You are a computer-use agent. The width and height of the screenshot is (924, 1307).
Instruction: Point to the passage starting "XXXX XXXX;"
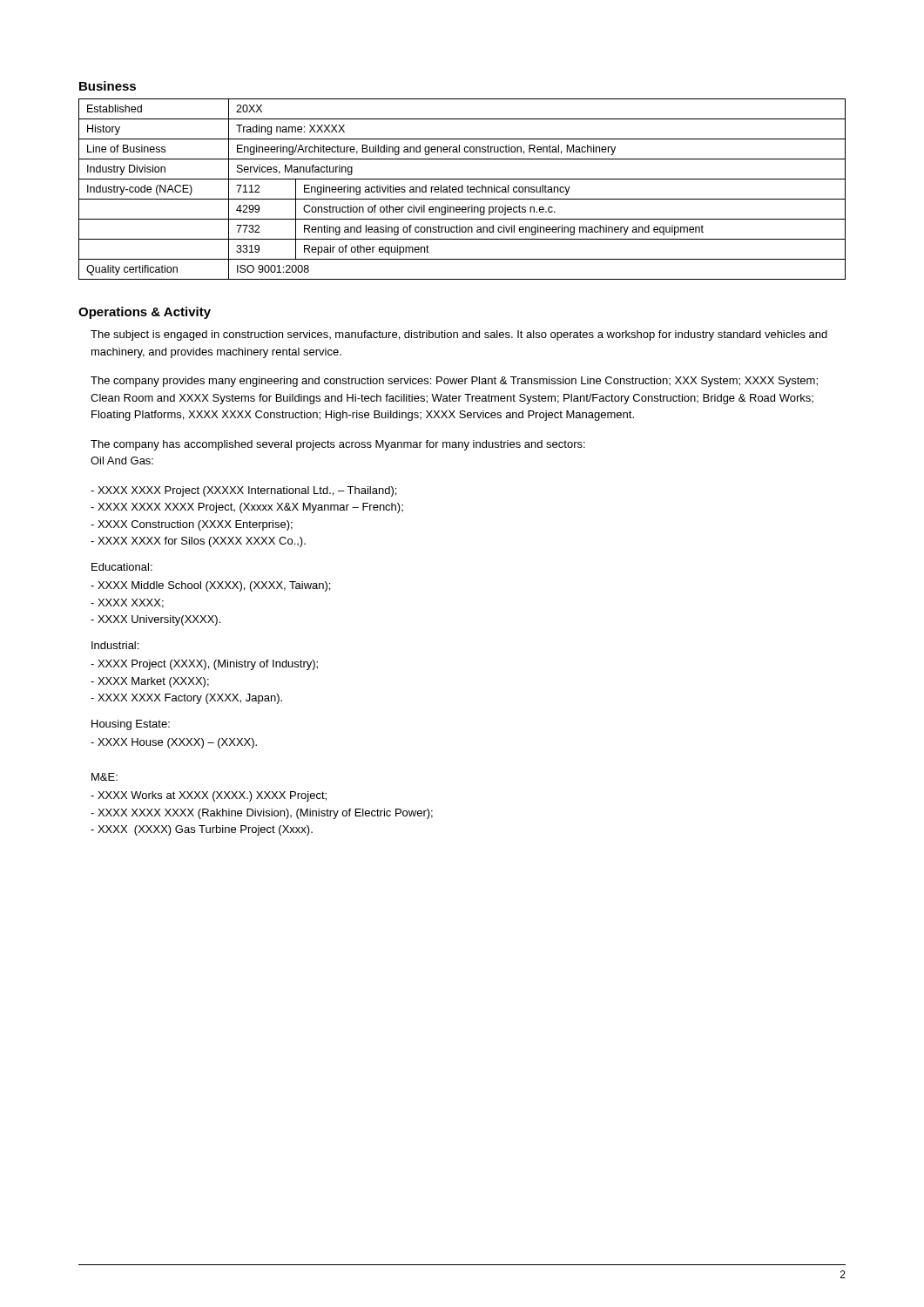(x=127, y=602)
